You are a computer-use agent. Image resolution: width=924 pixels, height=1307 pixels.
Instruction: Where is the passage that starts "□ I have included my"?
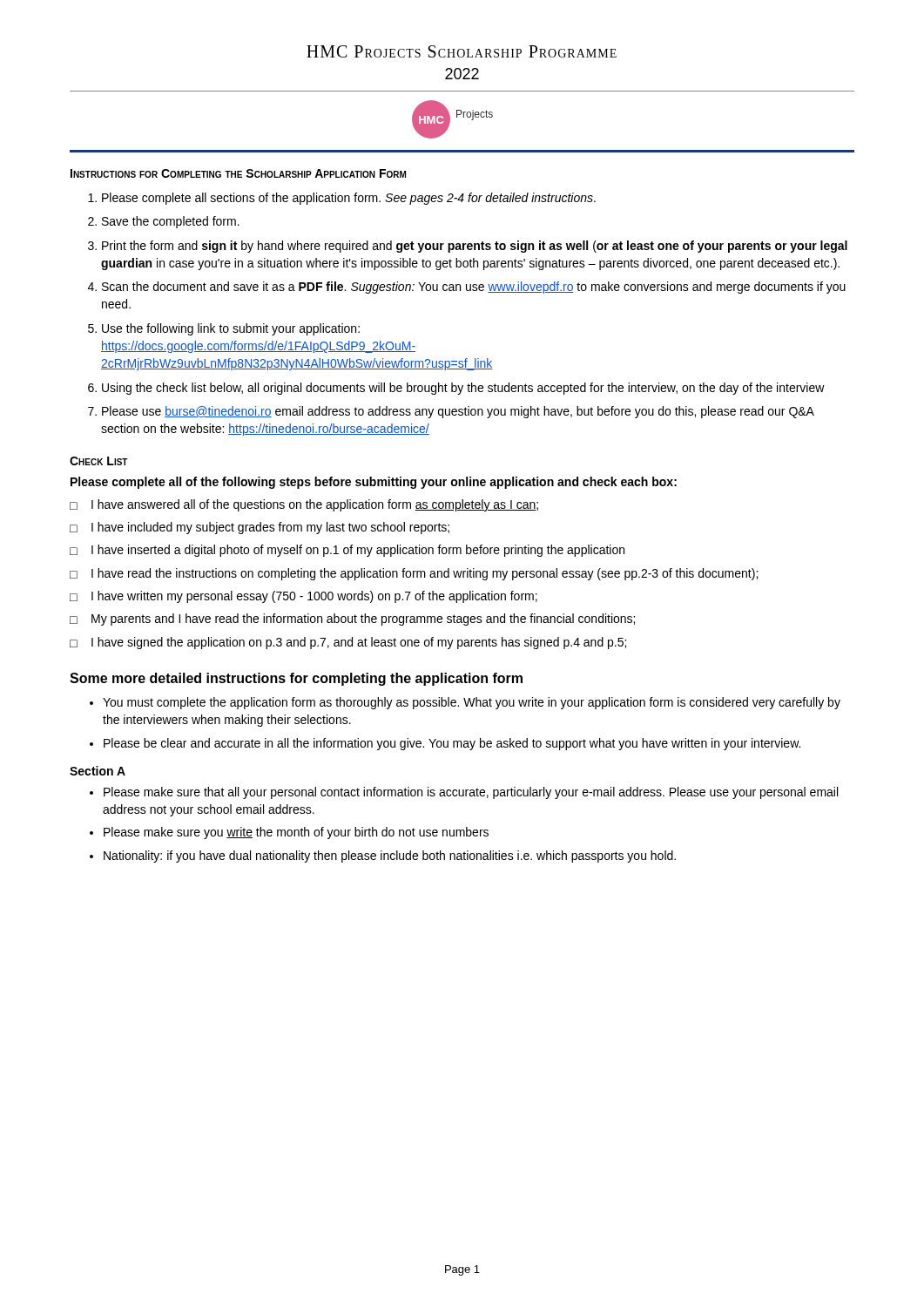pyautogui.click(x=260, y=528)
